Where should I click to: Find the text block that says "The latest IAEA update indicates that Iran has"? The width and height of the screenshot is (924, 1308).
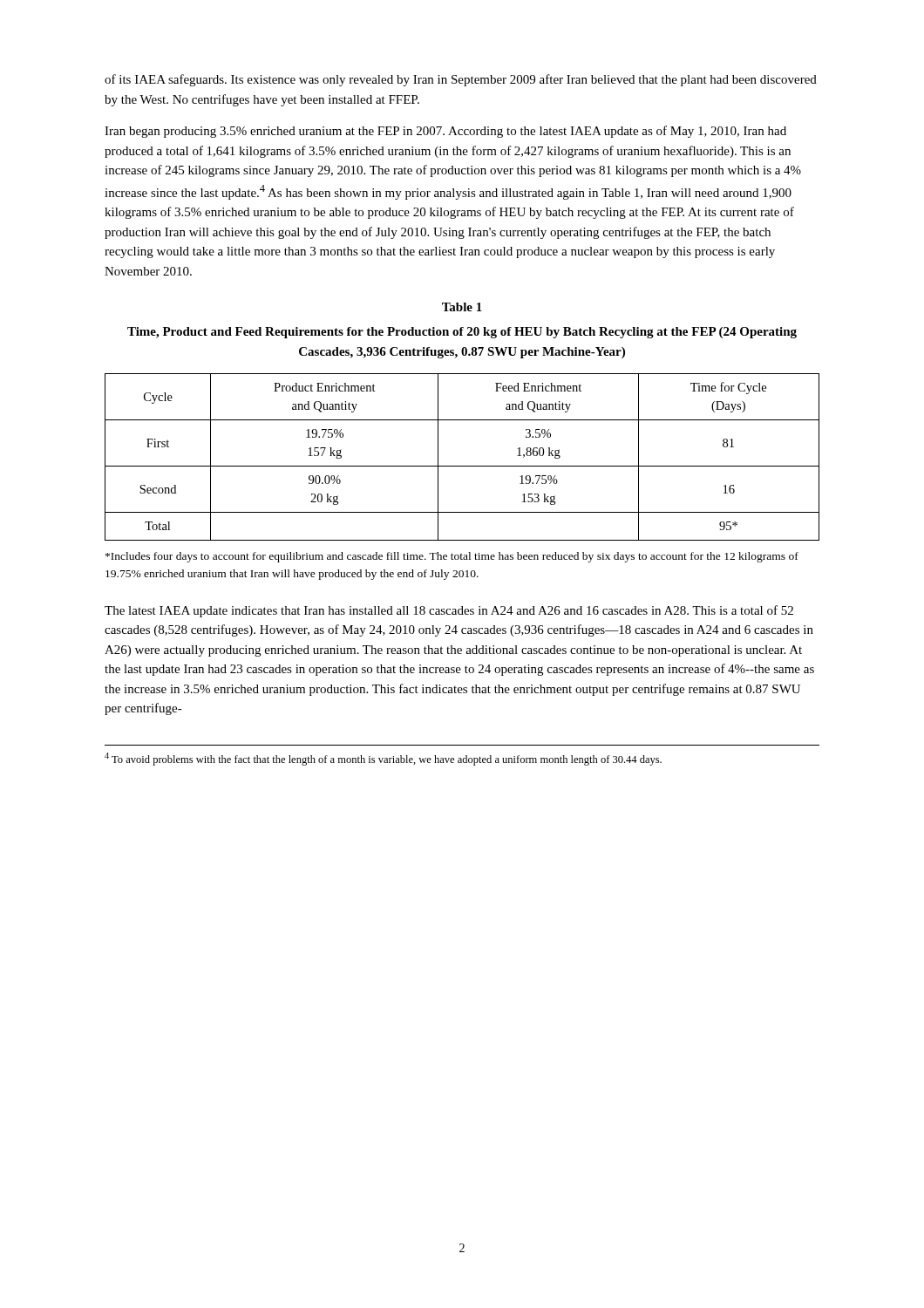click(462, 659)
